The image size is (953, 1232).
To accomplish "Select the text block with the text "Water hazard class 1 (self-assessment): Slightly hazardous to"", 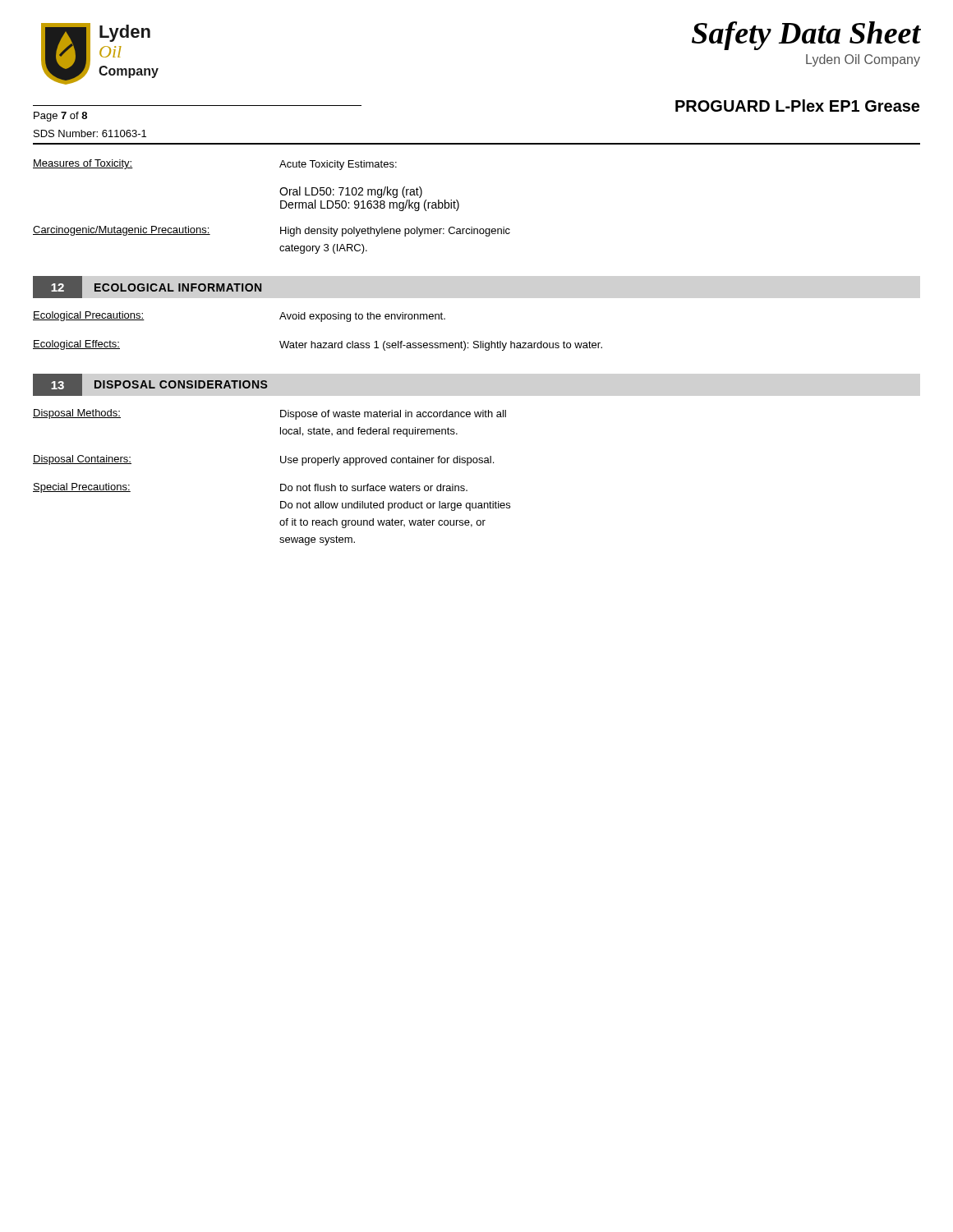I will (441, 345).
